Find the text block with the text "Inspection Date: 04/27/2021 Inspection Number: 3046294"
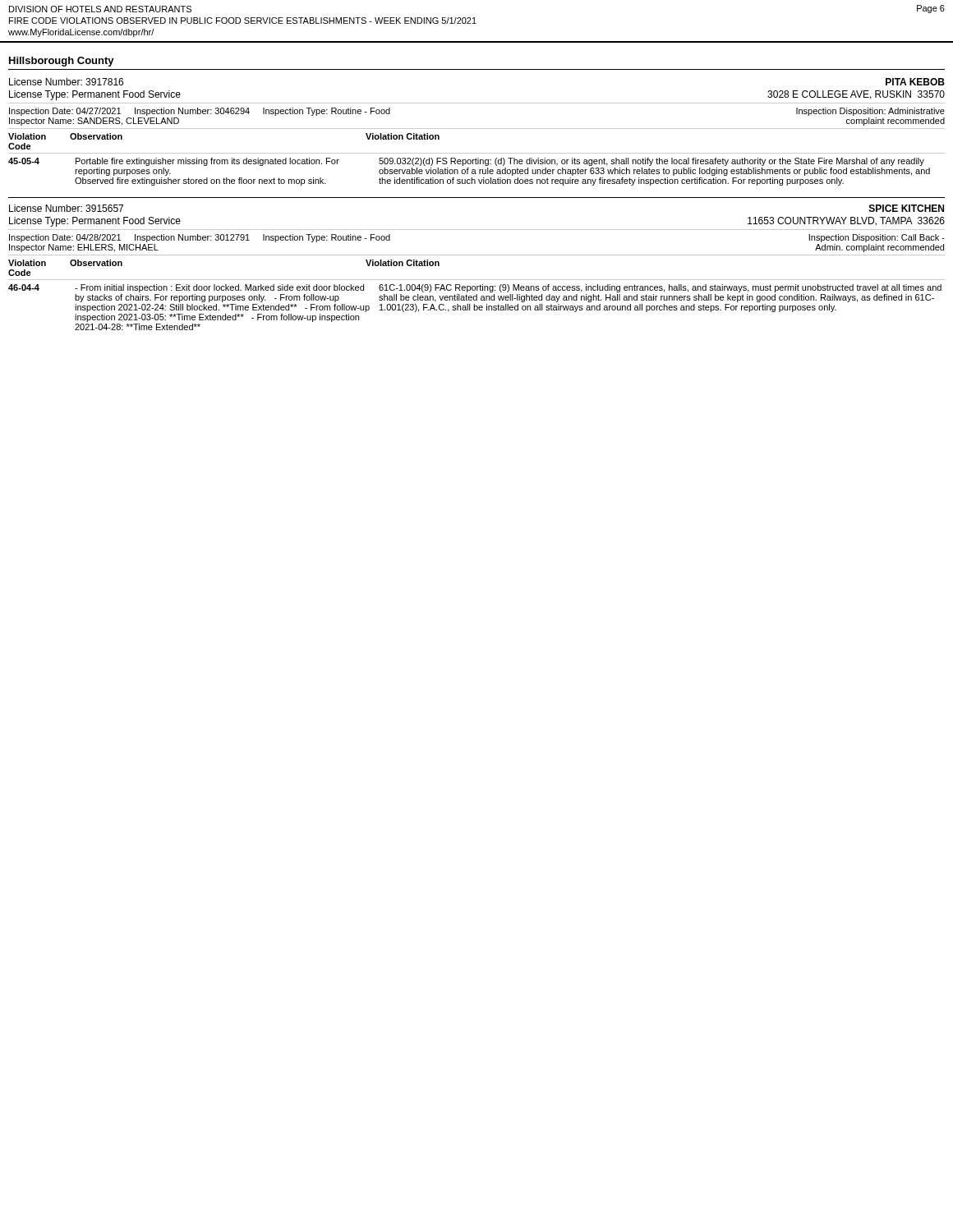The height and width of the screenshot is (1232, 953). (x=199, y=111)
